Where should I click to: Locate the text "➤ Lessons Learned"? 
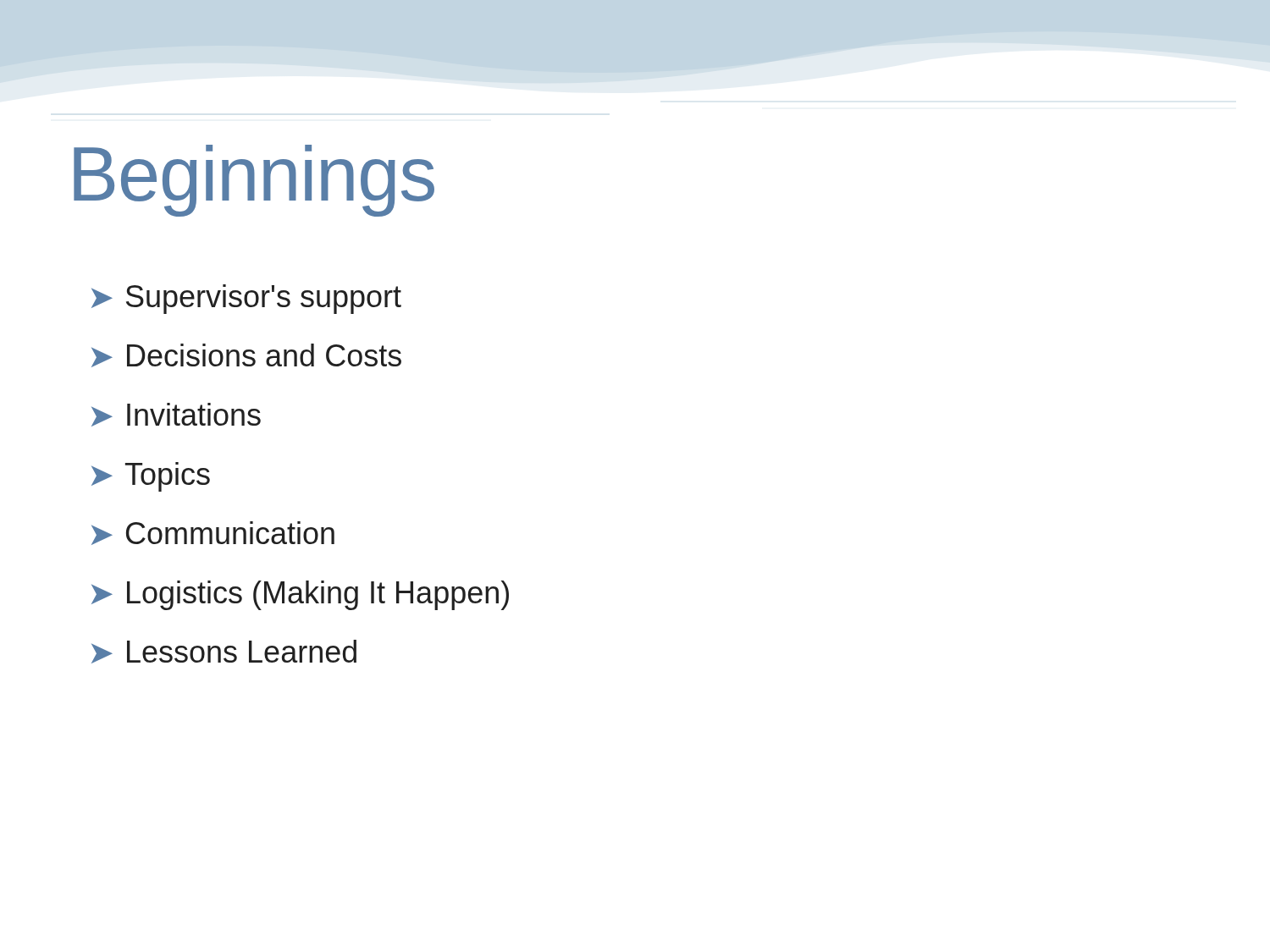pos(224,652)
